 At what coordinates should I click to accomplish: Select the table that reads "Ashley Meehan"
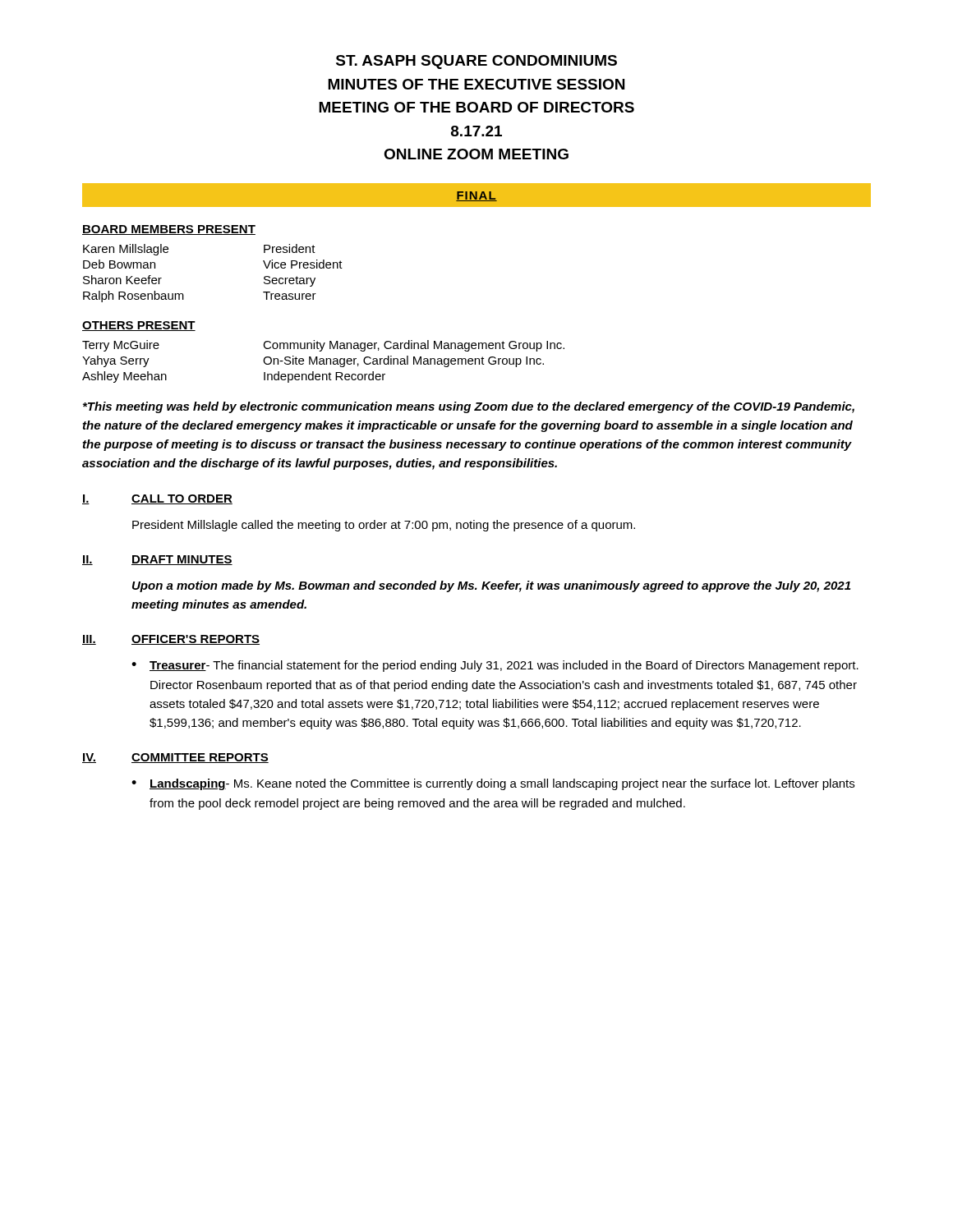coord(476,360)
